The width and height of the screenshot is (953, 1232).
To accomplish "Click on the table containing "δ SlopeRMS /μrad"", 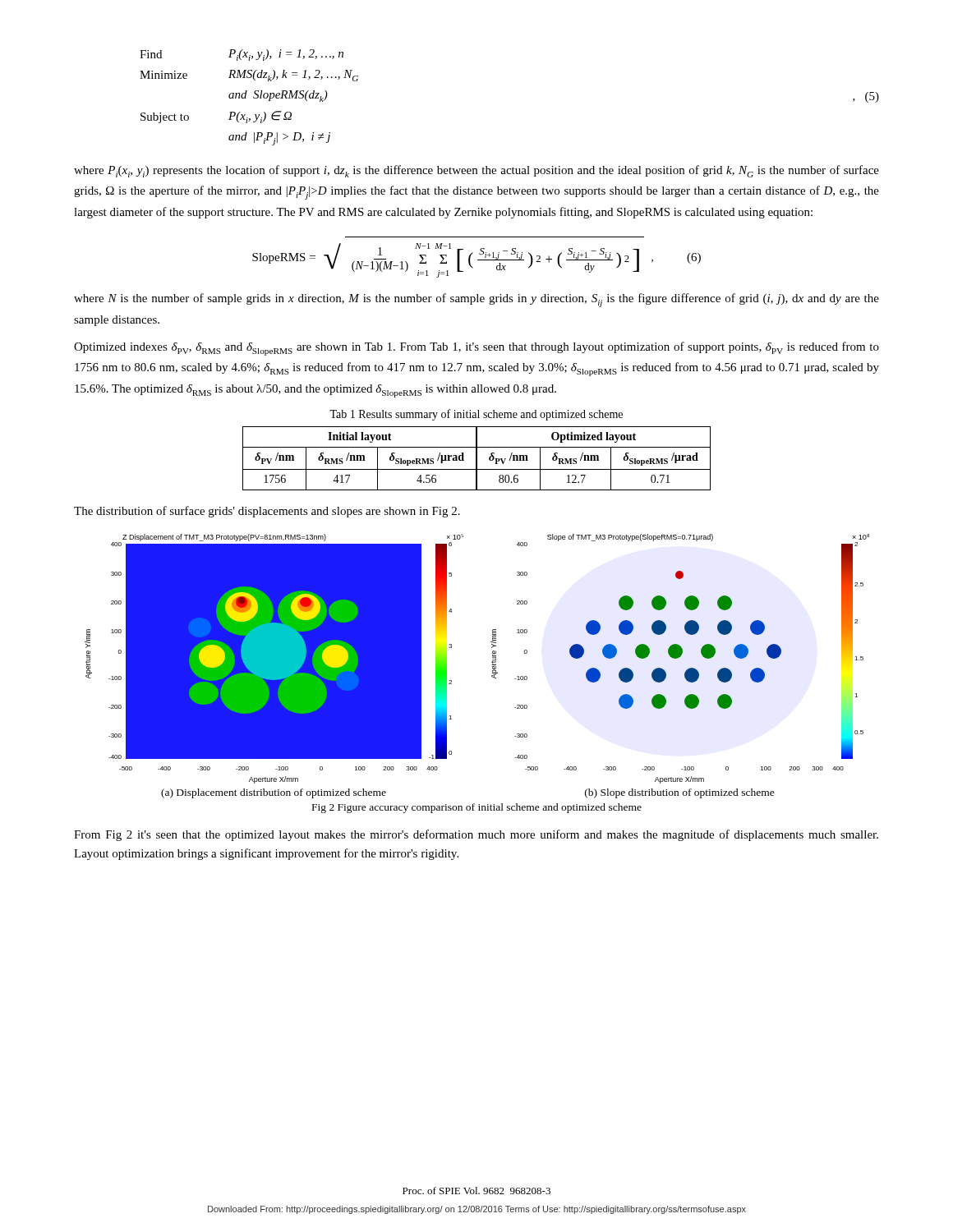I will pos(476,458).
